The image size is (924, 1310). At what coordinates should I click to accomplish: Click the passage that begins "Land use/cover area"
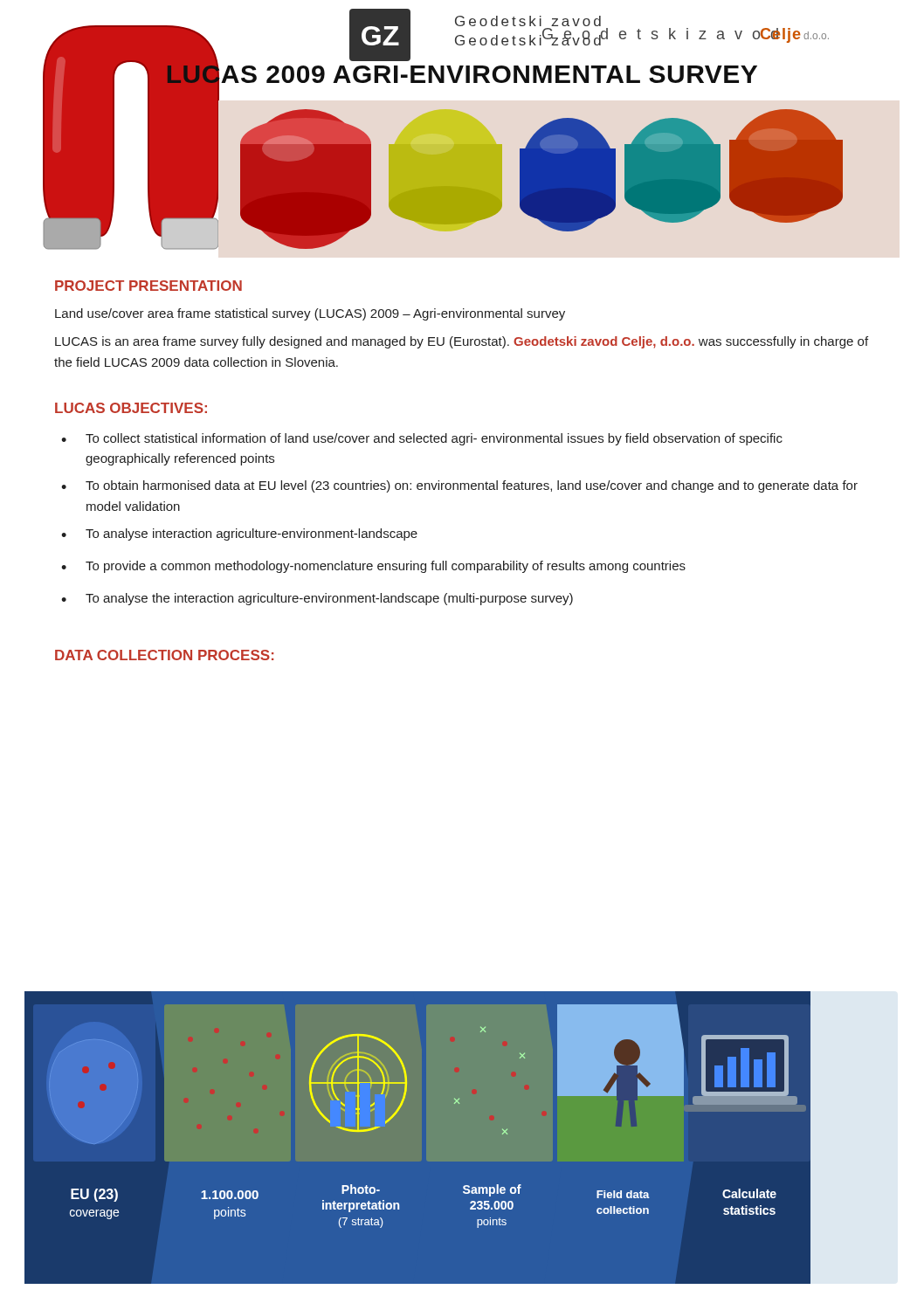point(310,313)
